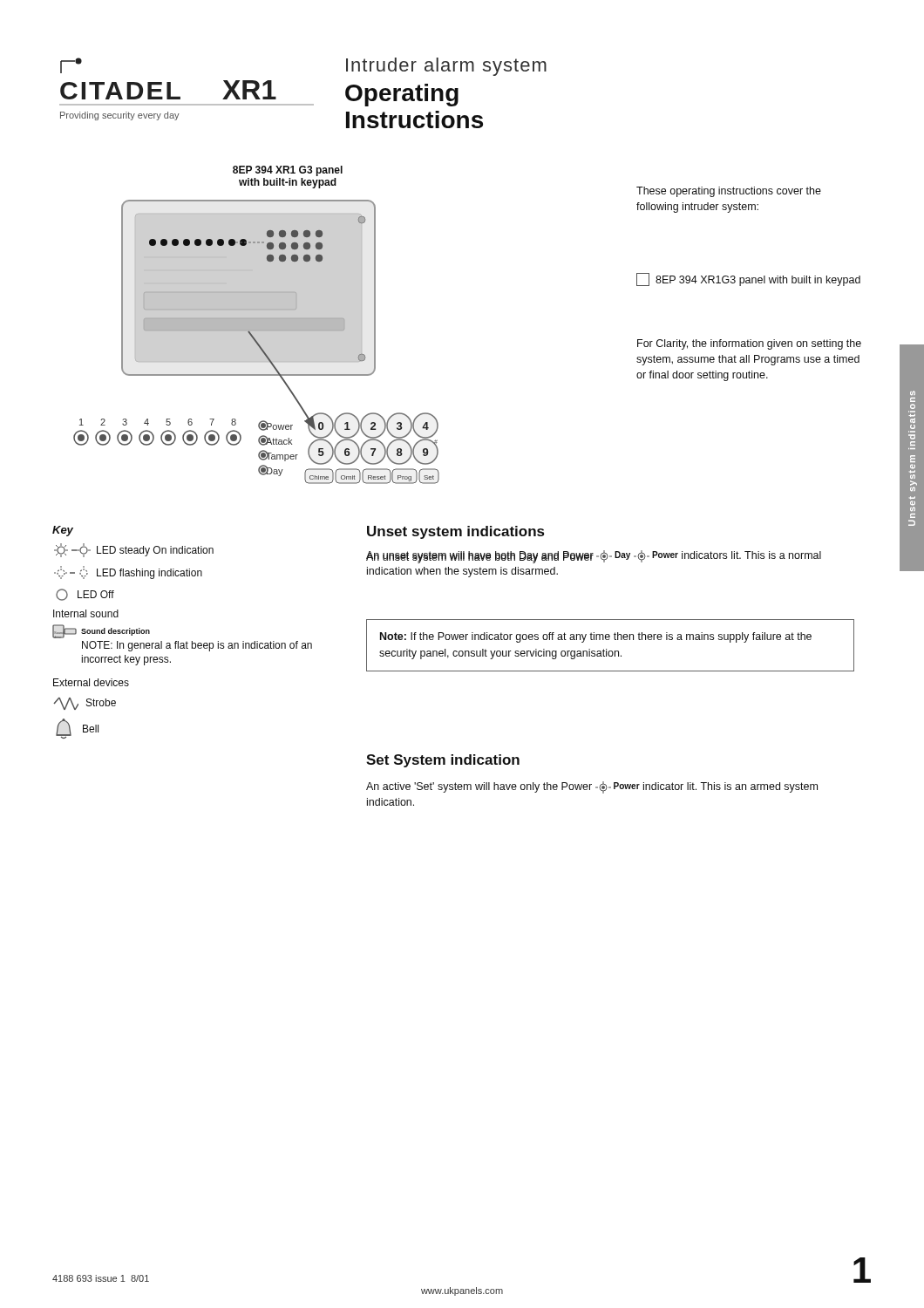Screen dimensions: 1308x924
Task: Select the text starting "Set System indication"
Action: (x=443, y=760)
